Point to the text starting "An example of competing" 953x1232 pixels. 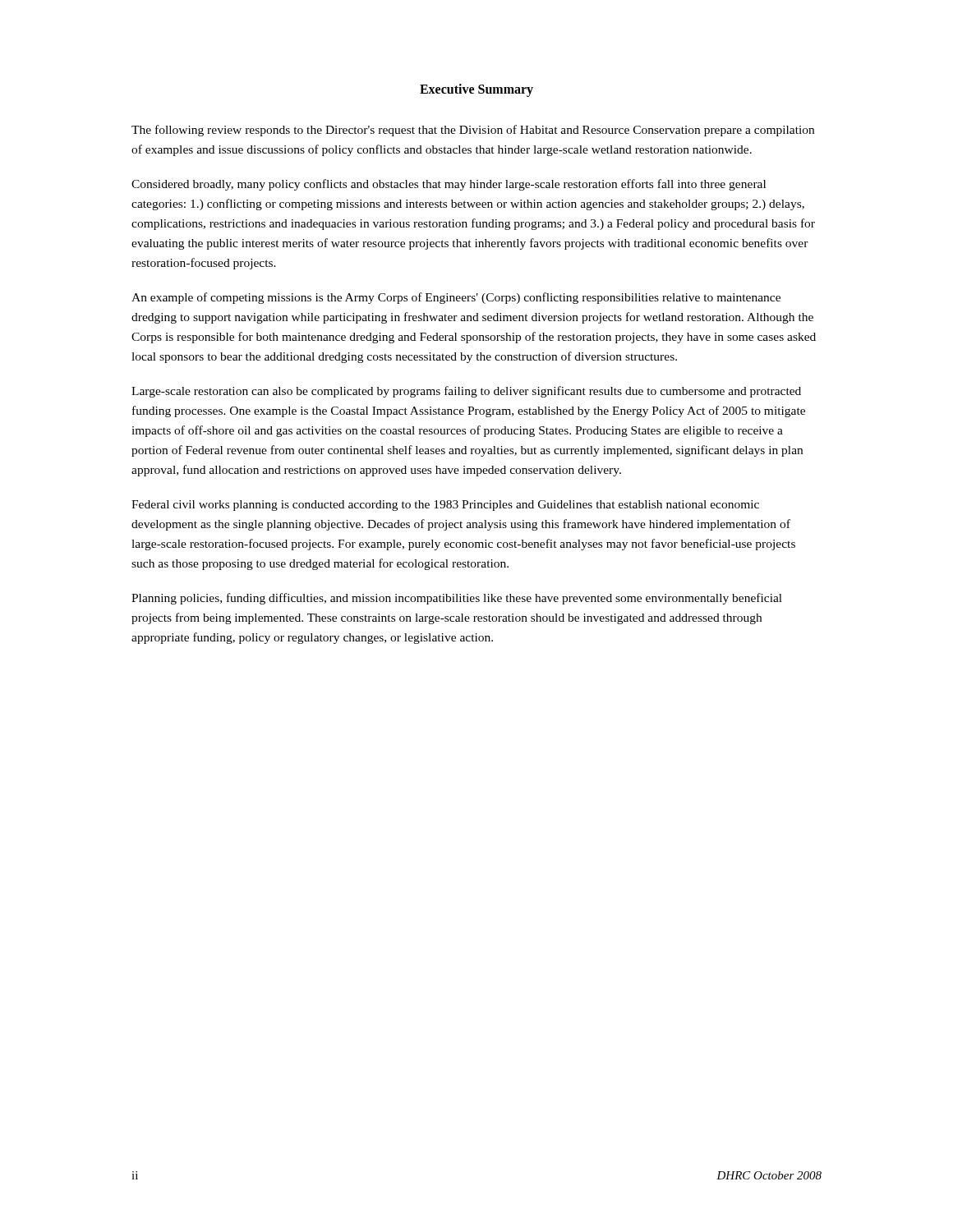click(474, 327)
